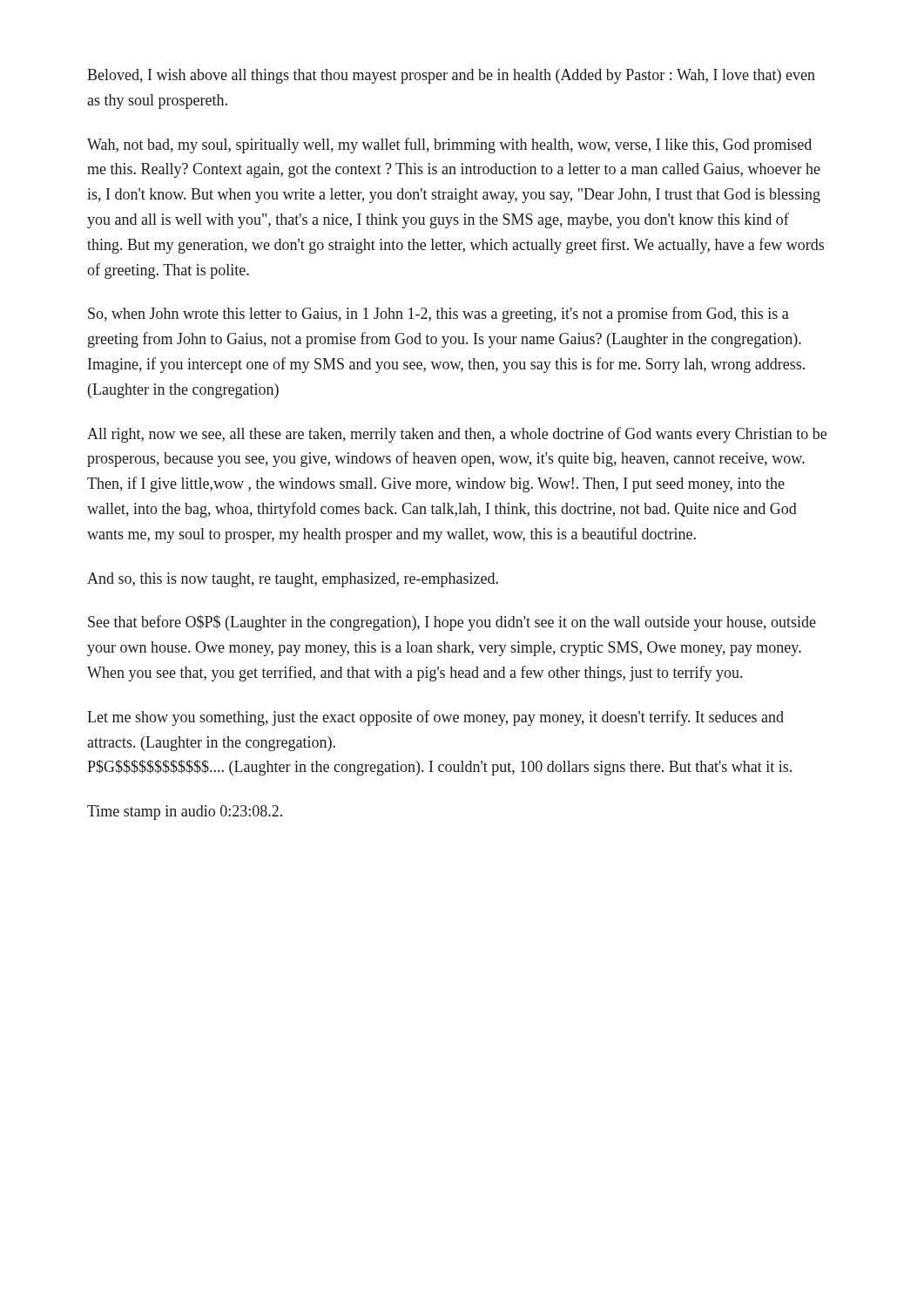Point to the region starting "So, when John wrote"

pos(446,352)
